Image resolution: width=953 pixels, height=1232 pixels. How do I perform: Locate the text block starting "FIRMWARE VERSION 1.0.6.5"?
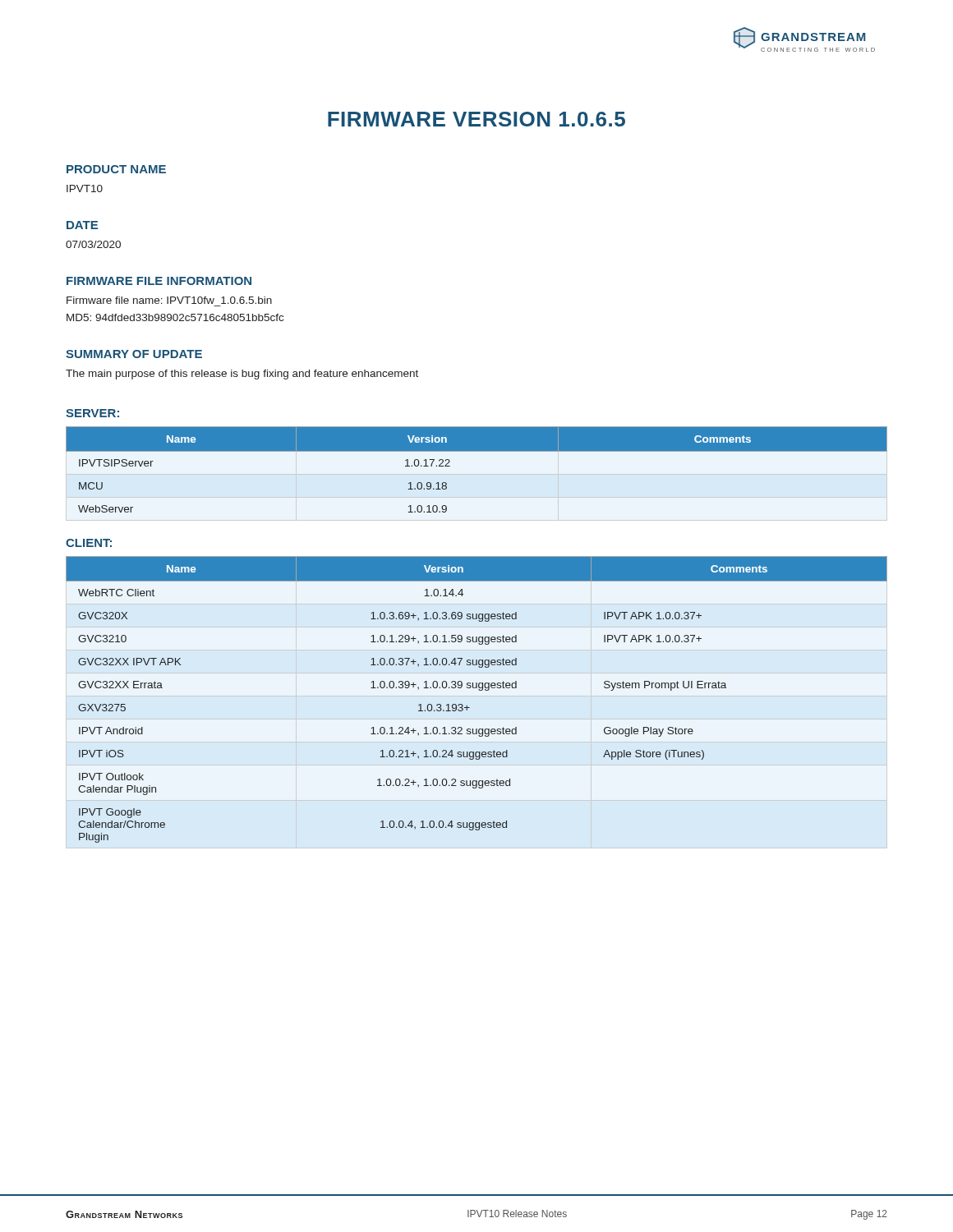[476, 119]
